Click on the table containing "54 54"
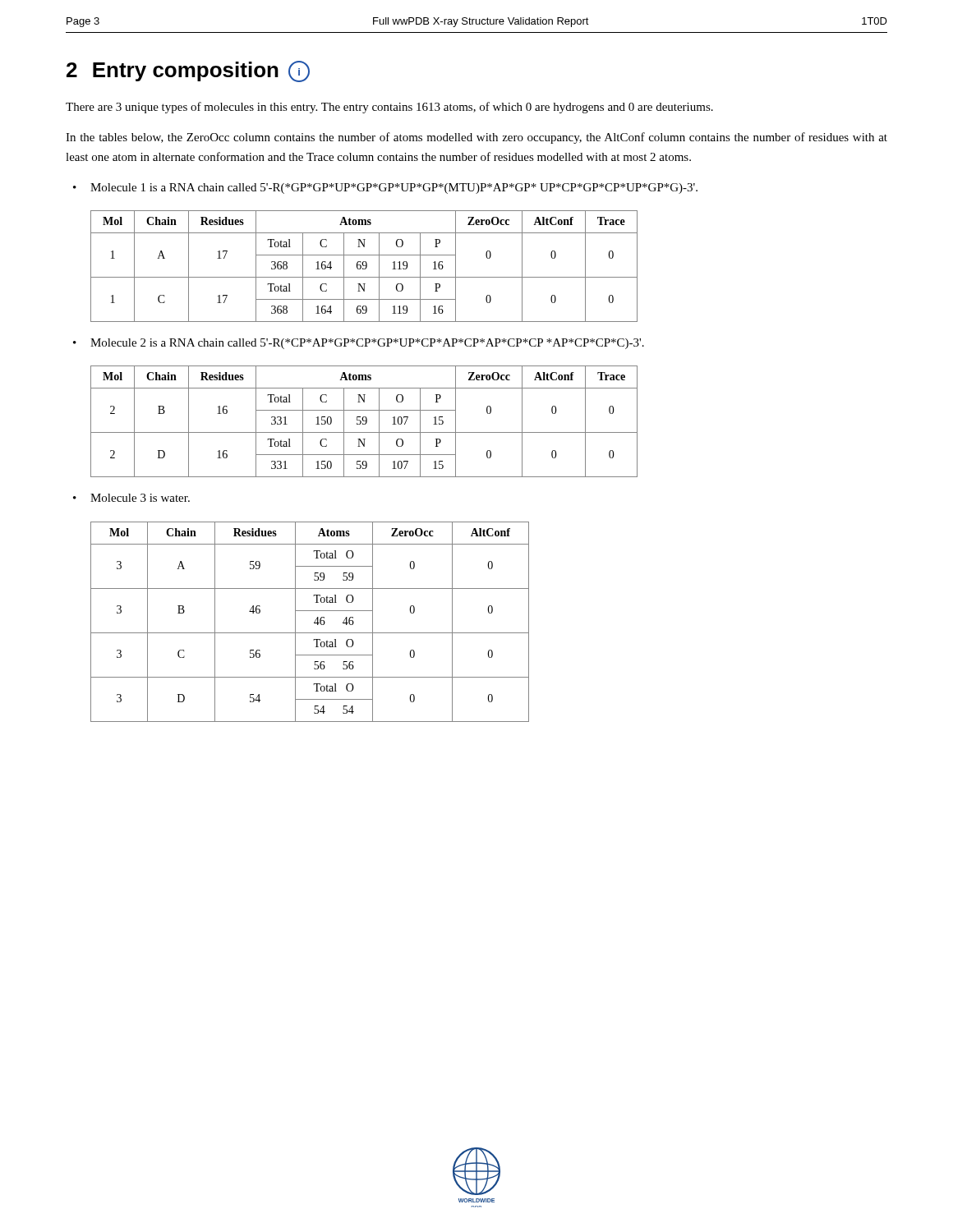 tap(489, 621)
